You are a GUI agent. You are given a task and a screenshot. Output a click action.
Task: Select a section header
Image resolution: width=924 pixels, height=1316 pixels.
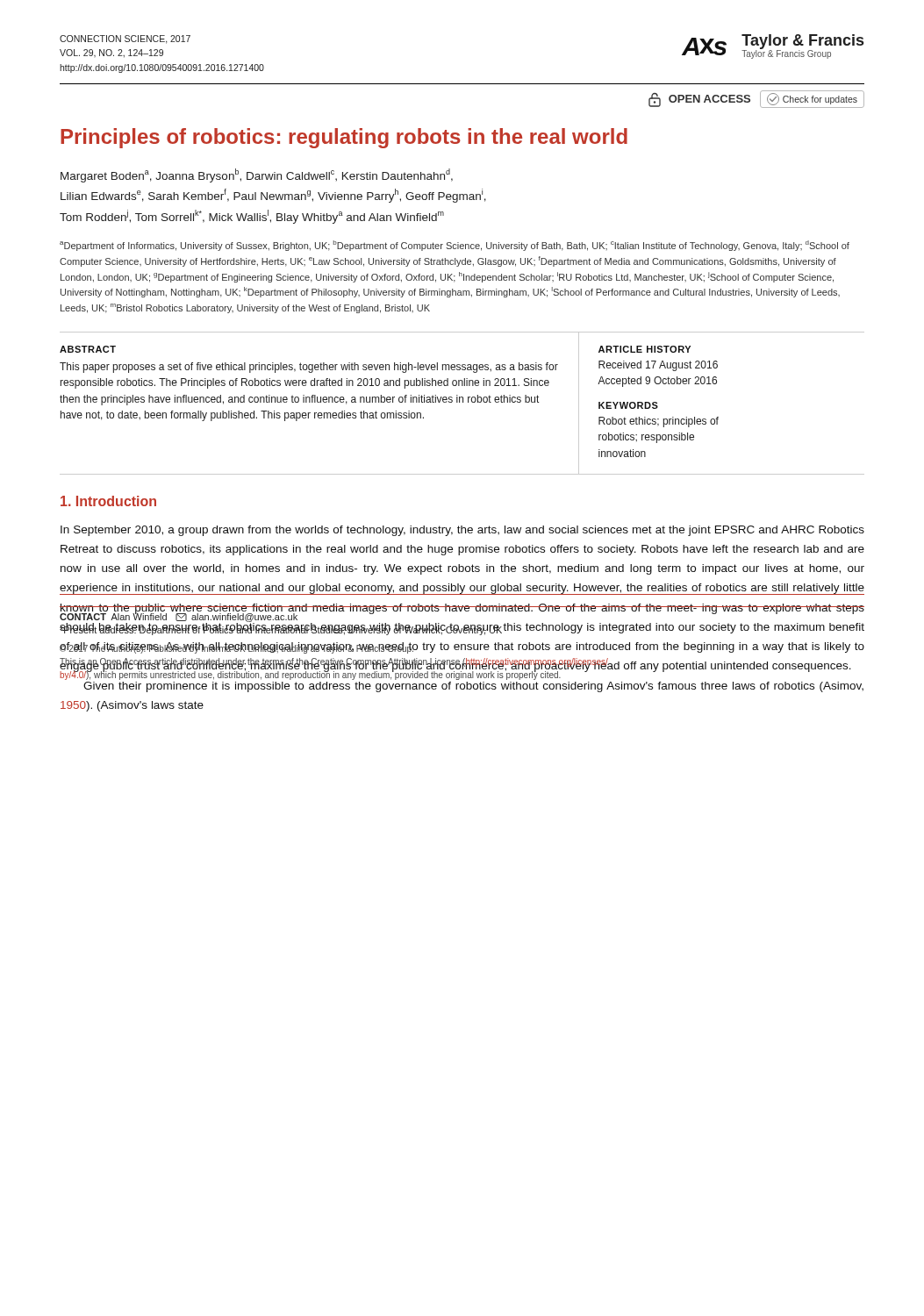click(108, 501)
